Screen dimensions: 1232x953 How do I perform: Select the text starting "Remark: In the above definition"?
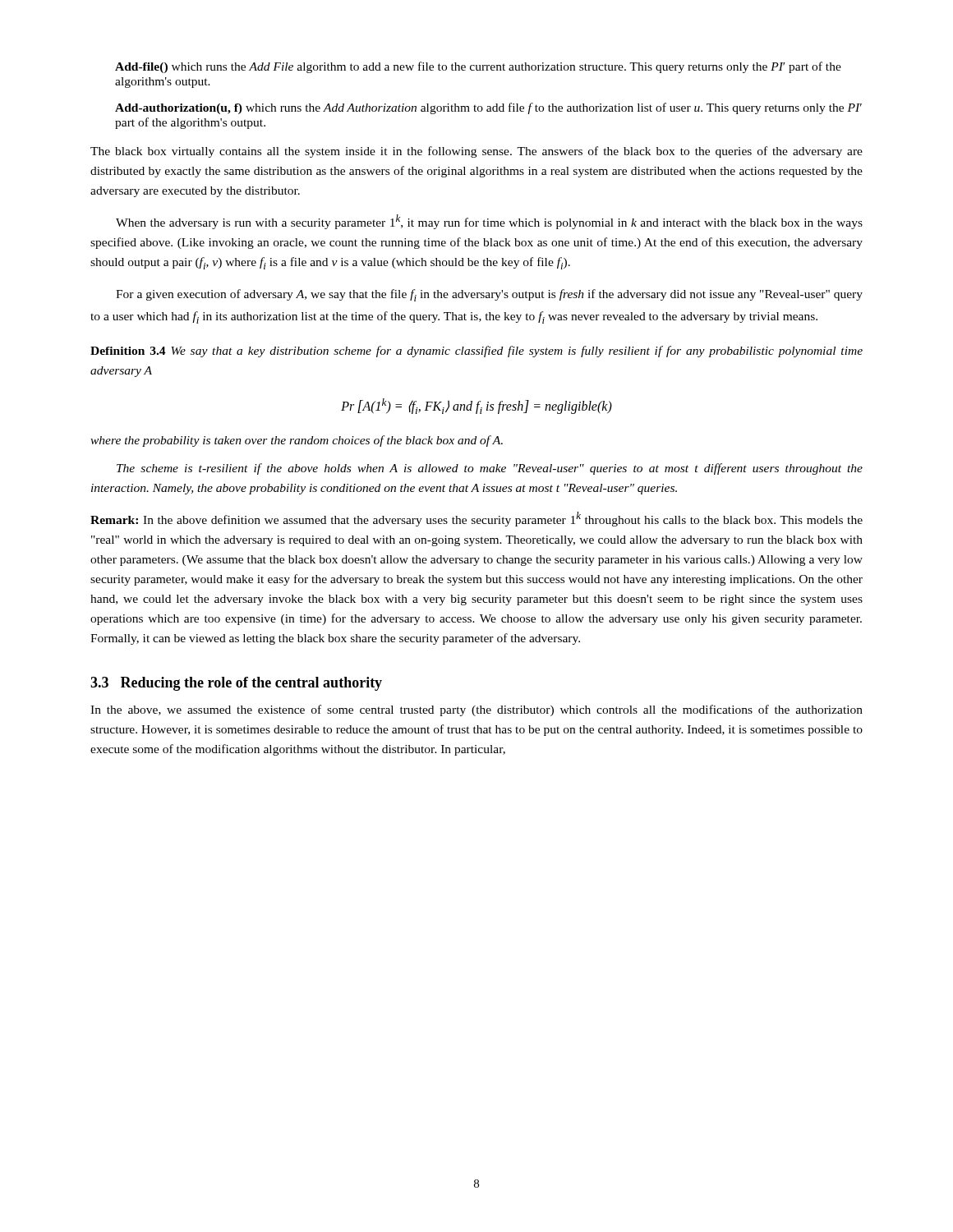[476, 578]
